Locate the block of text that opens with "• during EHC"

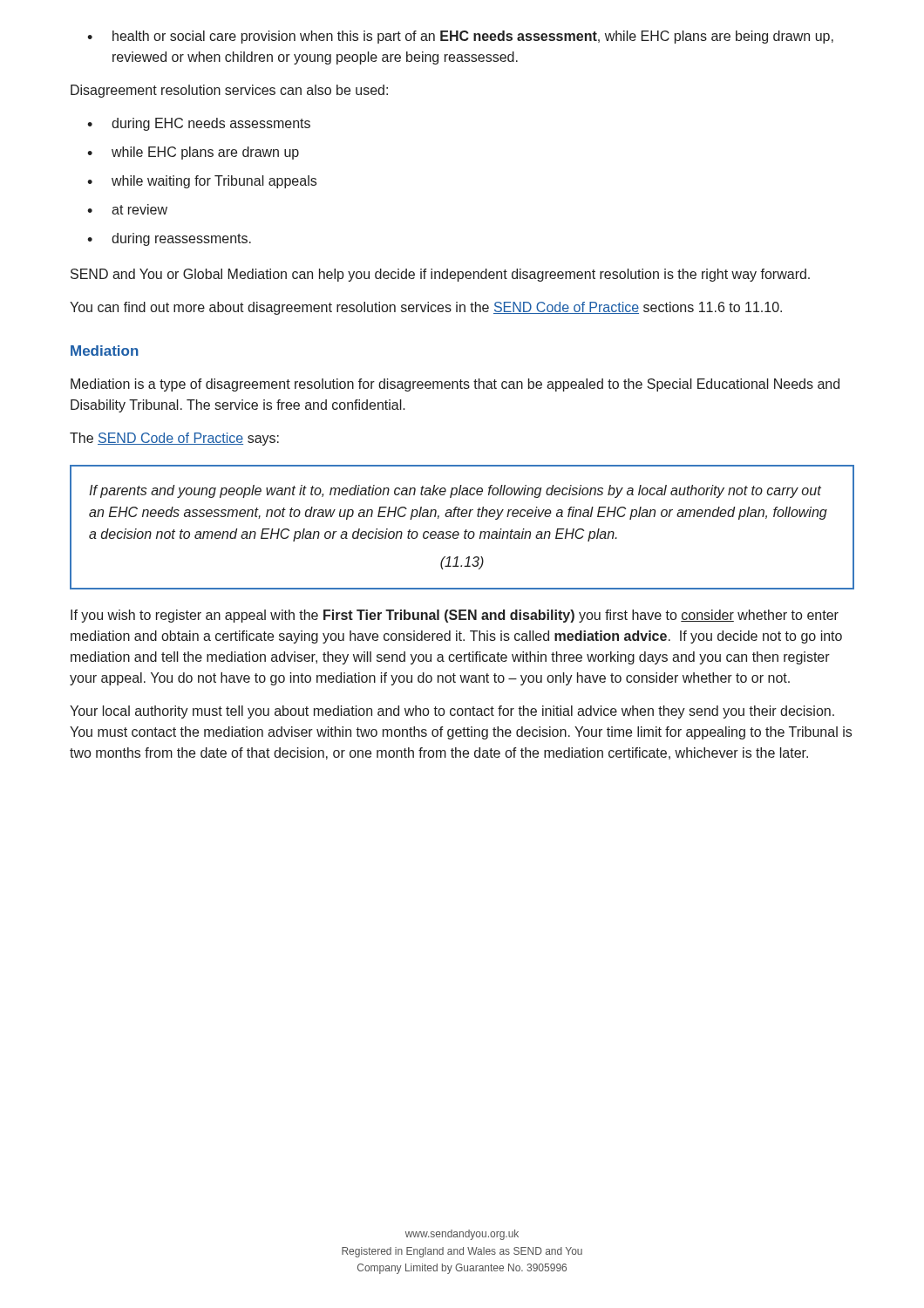(x=199, y=124)
